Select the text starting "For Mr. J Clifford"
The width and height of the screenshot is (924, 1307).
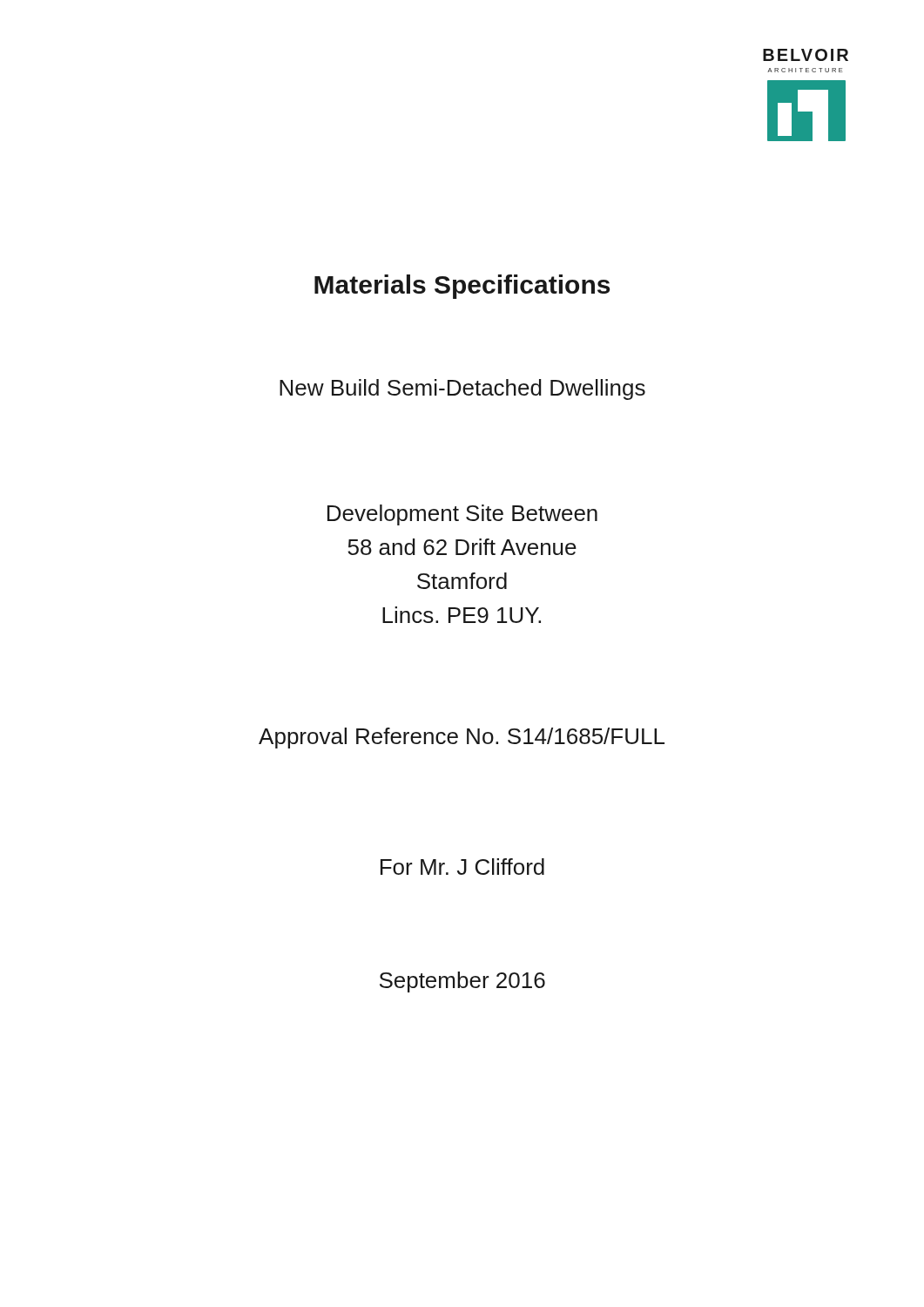click(462, 867)
